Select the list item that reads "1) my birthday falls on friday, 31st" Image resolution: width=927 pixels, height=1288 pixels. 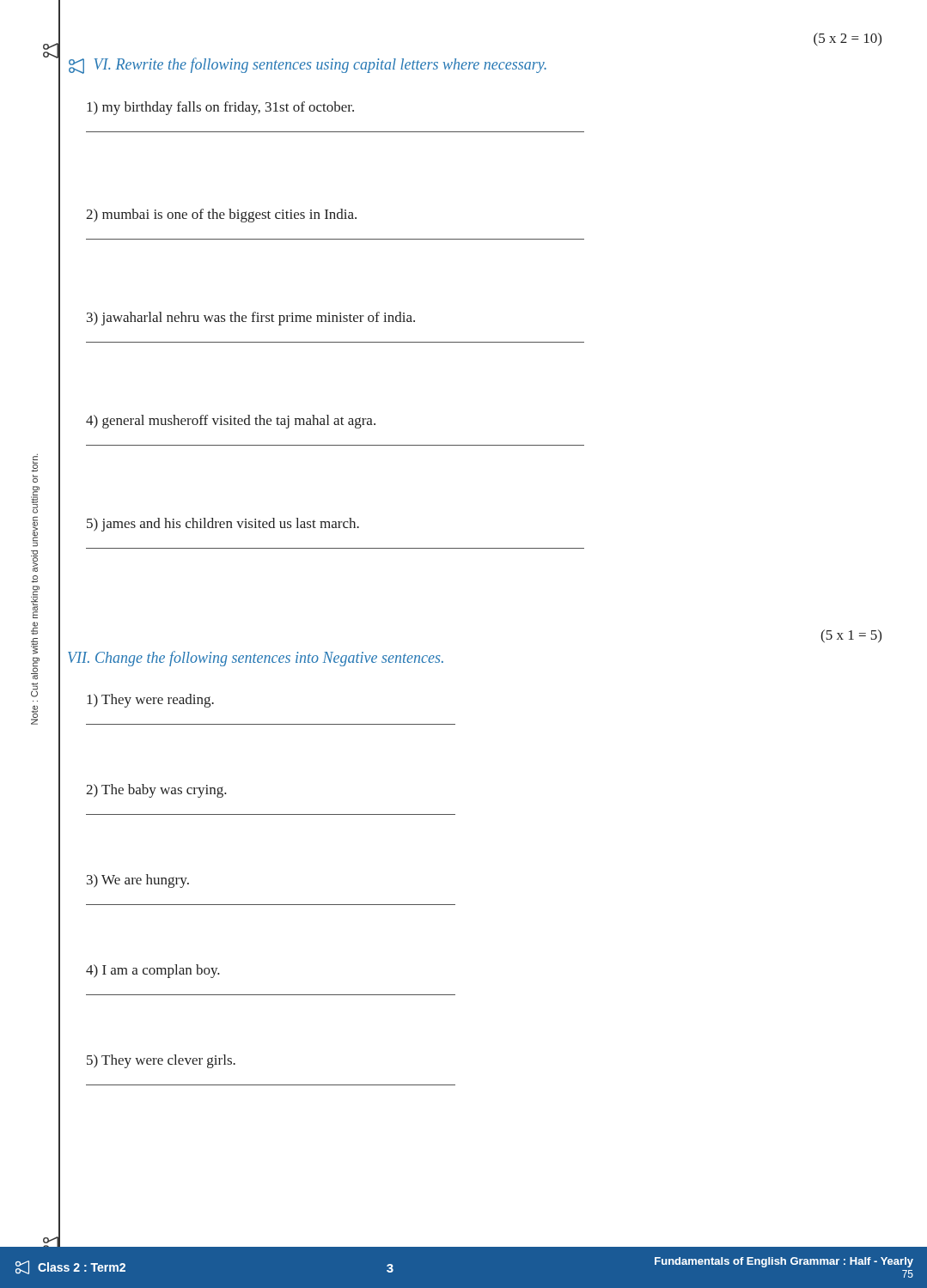coord(335,116)
